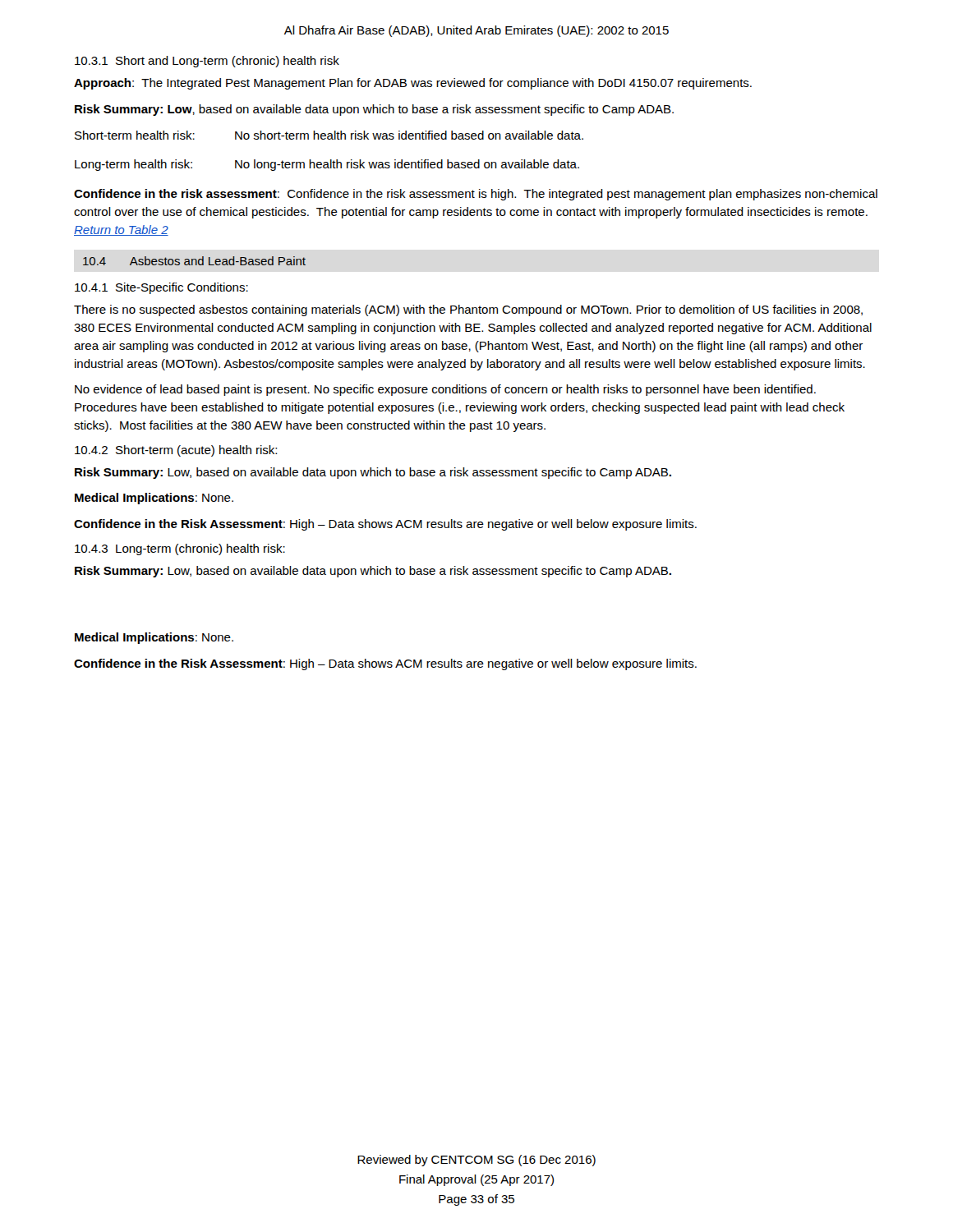Click on the section header containing "10.4.2 Short-term (acute) health risk:"
Image resolution: width=953 pixels, height=1232 pixels.
point(176,449)
